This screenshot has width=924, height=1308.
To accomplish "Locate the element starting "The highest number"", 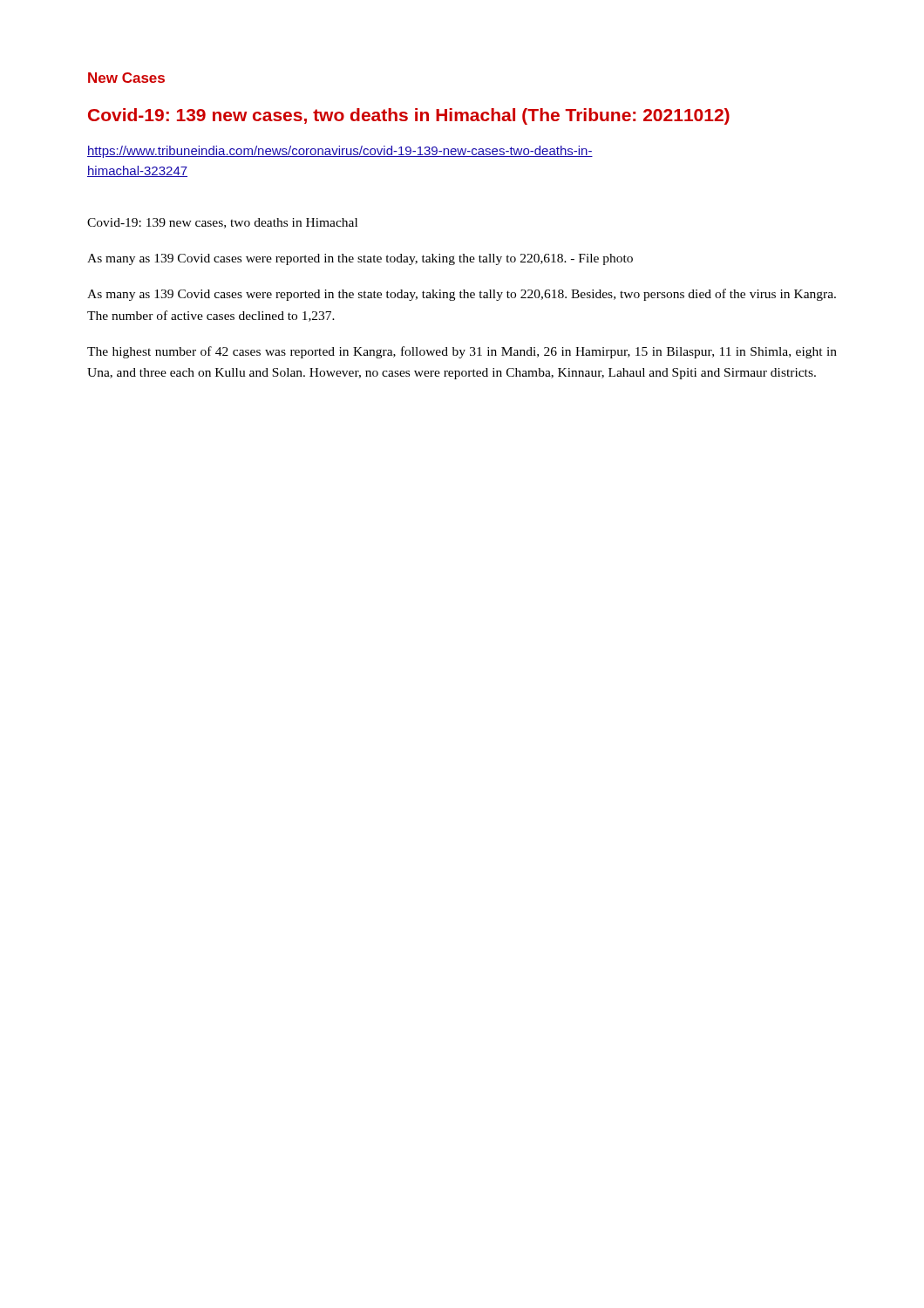I will [x=462, y=361].
